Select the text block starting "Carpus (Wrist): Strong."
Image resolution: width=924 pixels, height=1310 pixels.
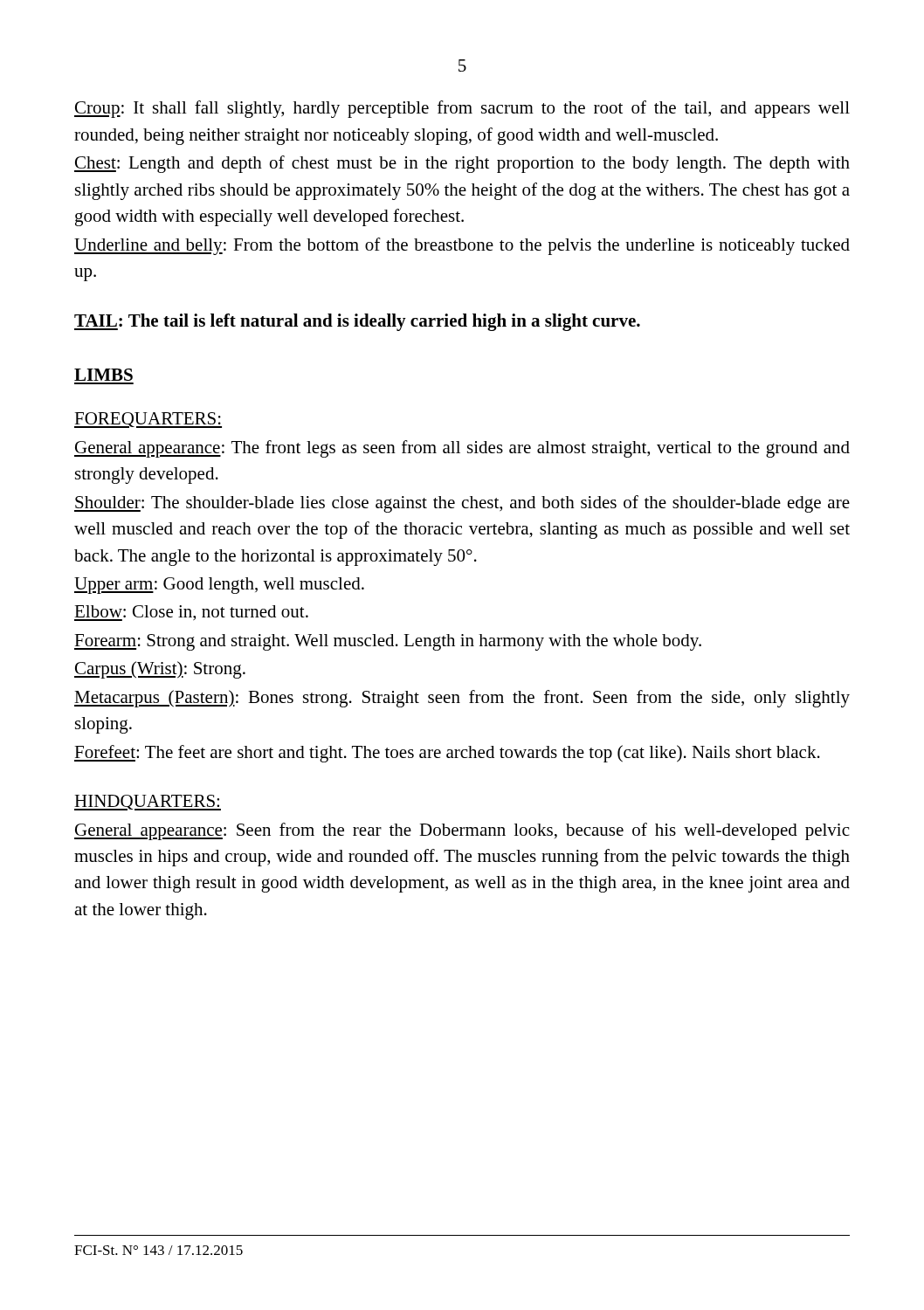[x=160, y=670]
